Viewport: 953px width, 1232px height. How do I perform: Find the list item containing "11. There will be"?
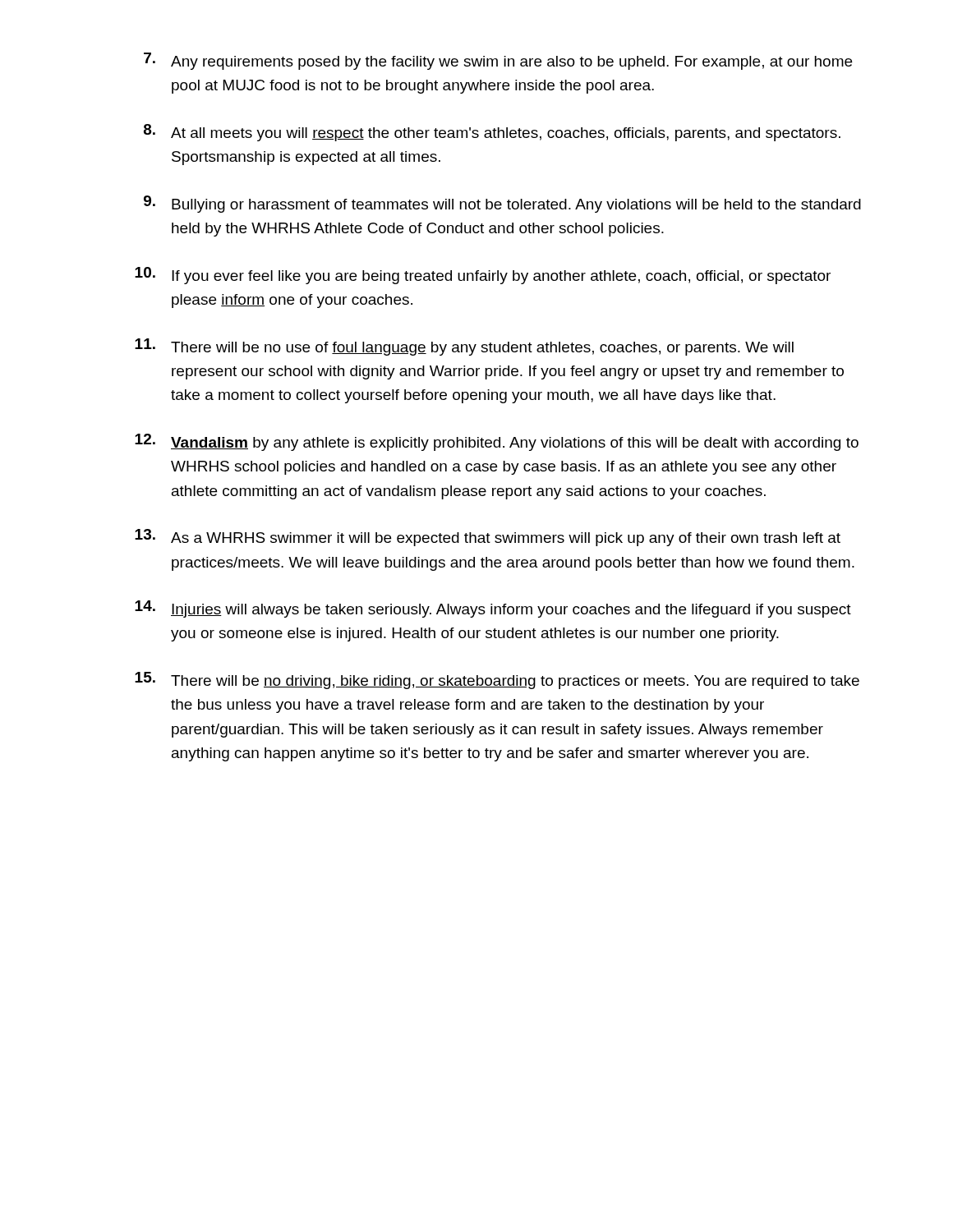coord(485,371)
